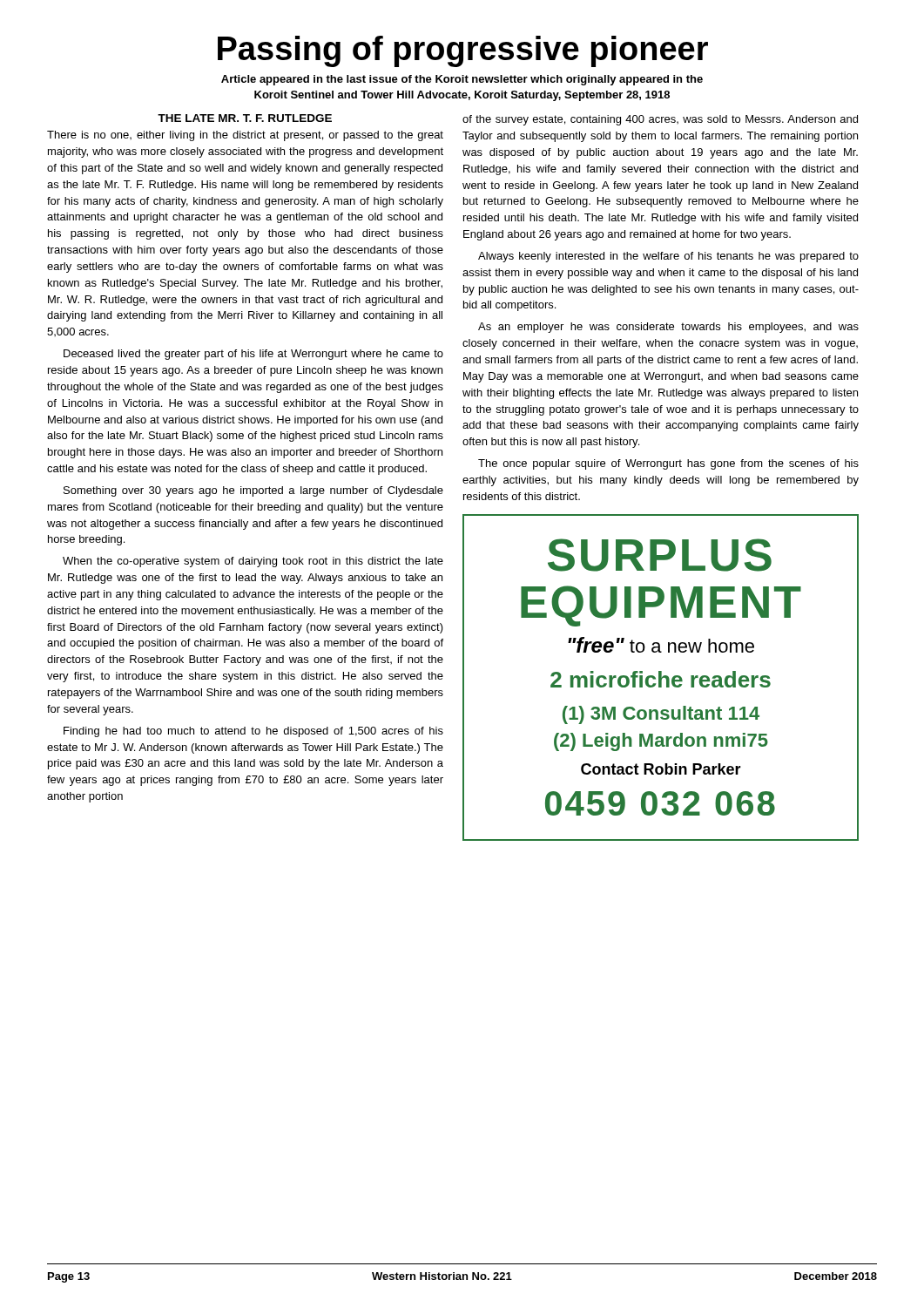Select the text starting "of the survey estate,"

(660, 120)
